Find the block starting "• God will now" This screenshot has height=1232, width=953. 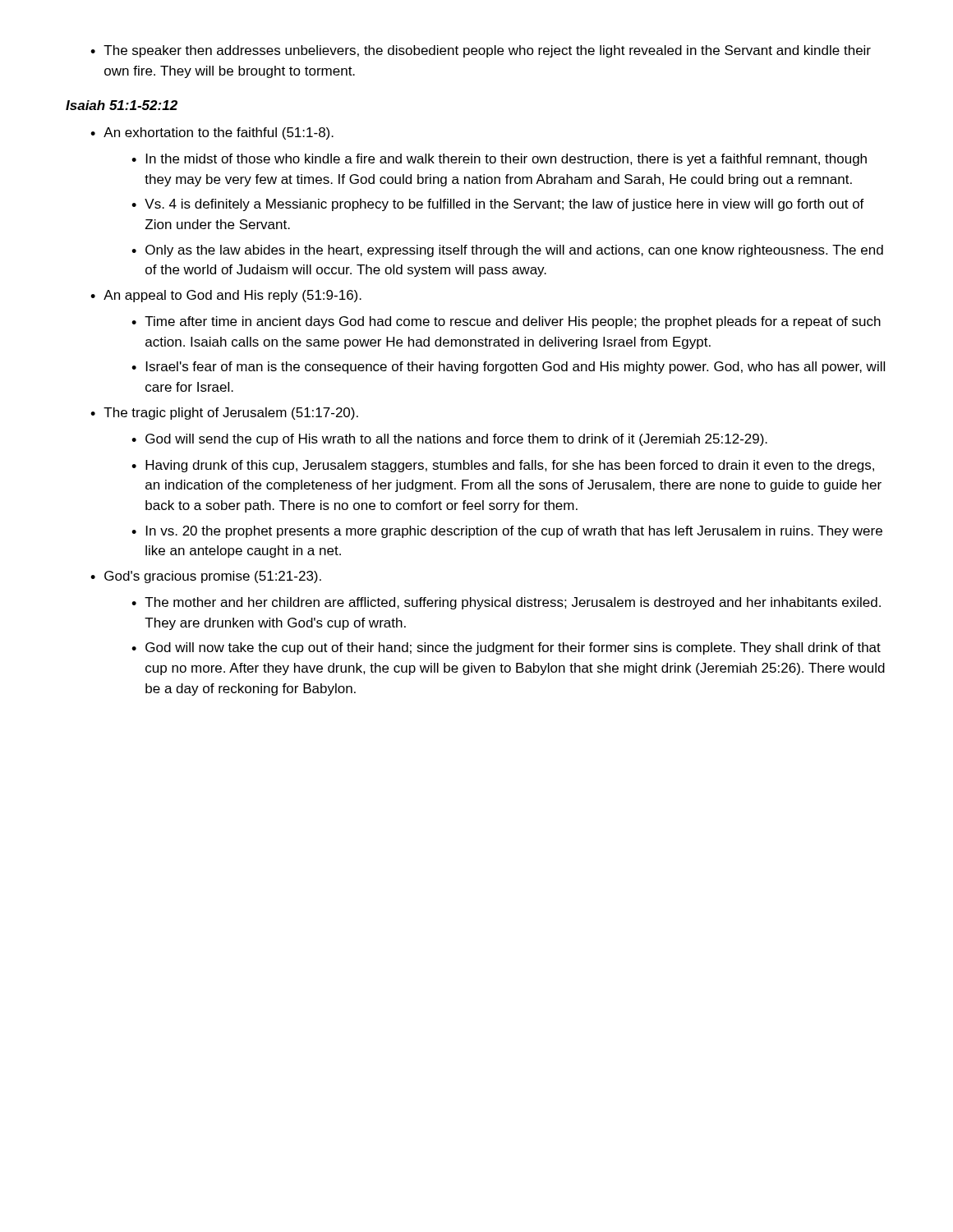click(x=509, y=669)
